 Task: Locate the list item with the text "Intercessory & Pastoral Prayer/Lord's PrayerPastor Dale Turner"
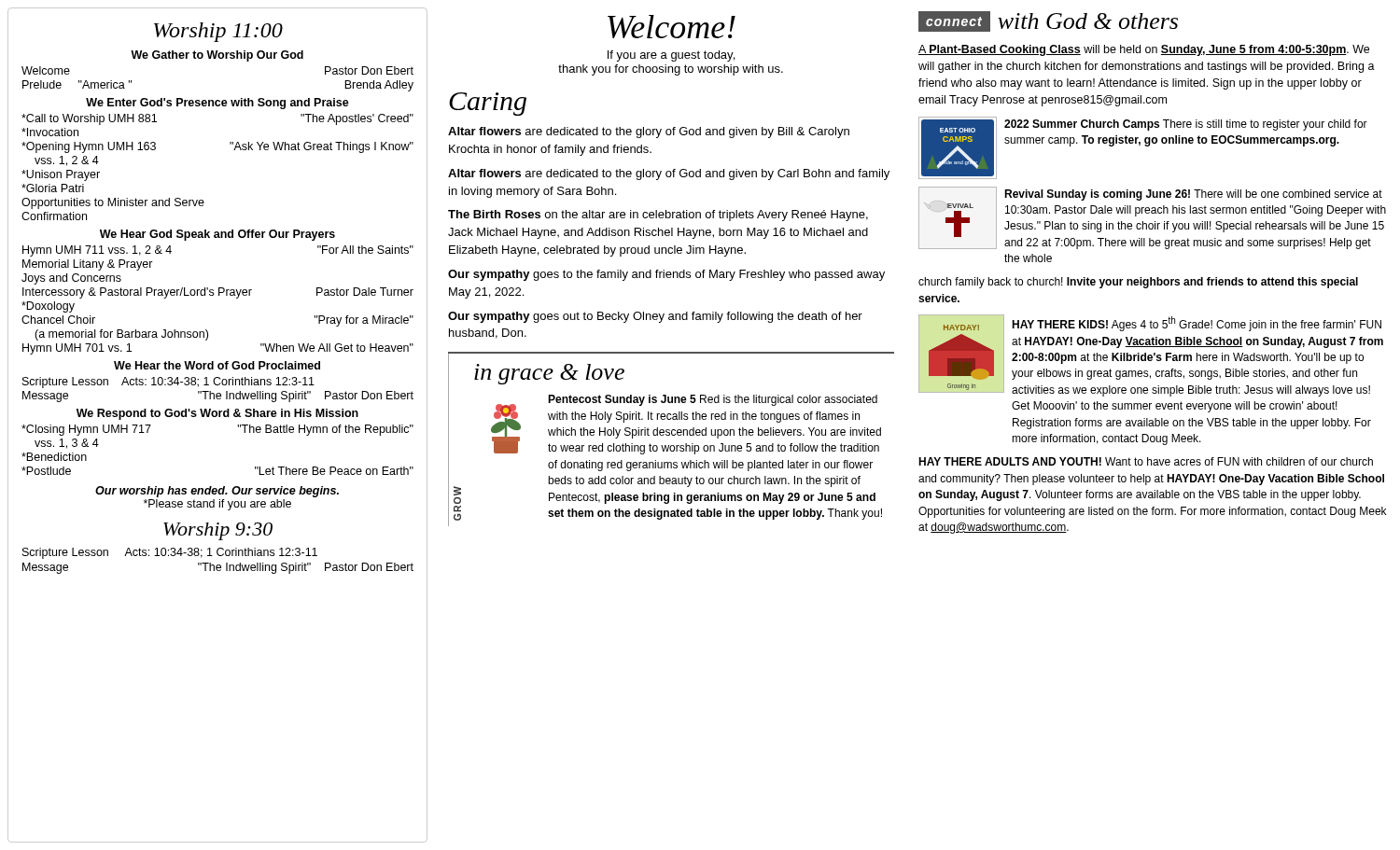coord(217,292)
